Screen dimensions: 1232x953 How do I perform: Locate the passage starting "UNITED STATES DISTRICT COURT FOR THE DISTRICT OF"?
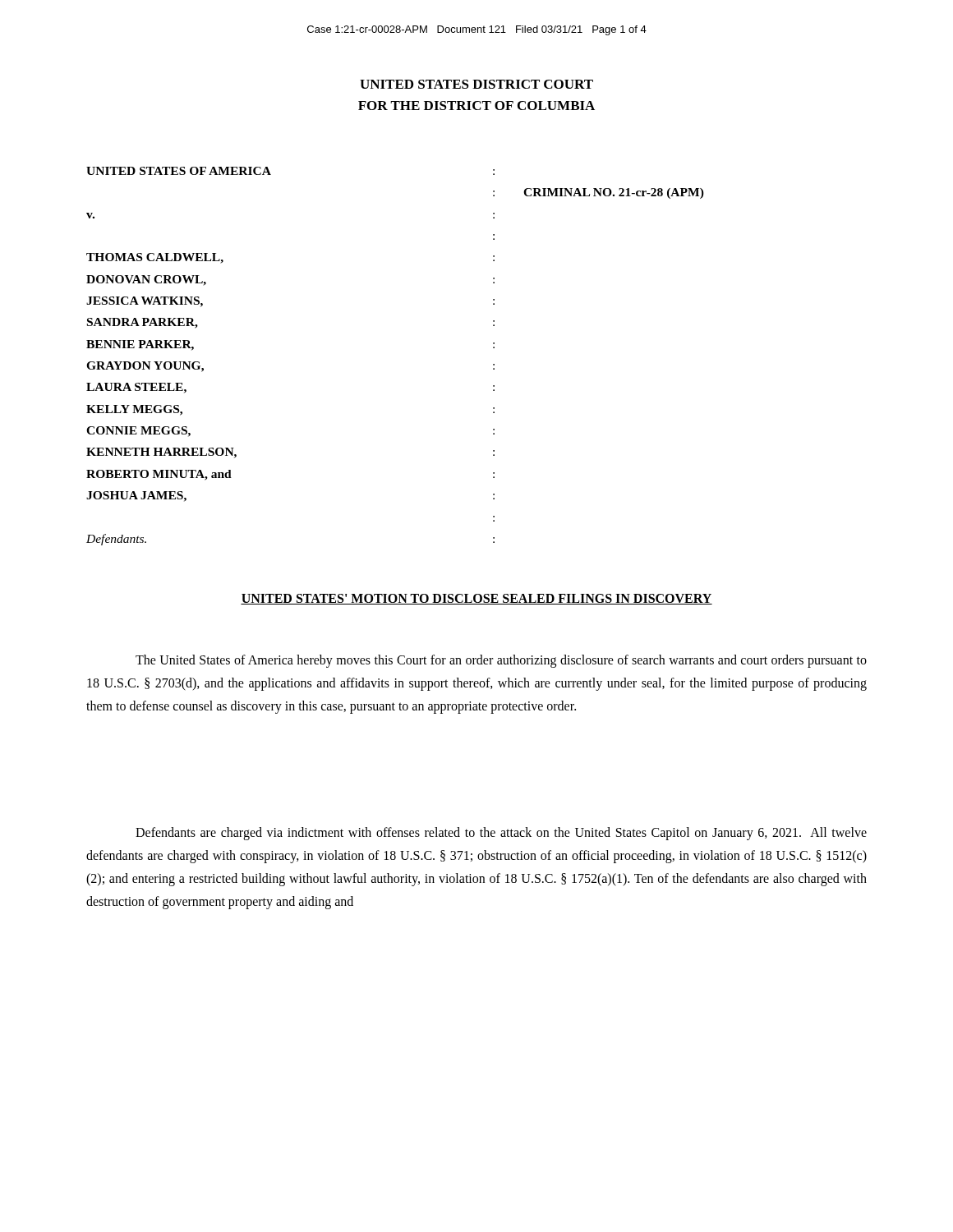pyautogui.click(x=476, y=95)
